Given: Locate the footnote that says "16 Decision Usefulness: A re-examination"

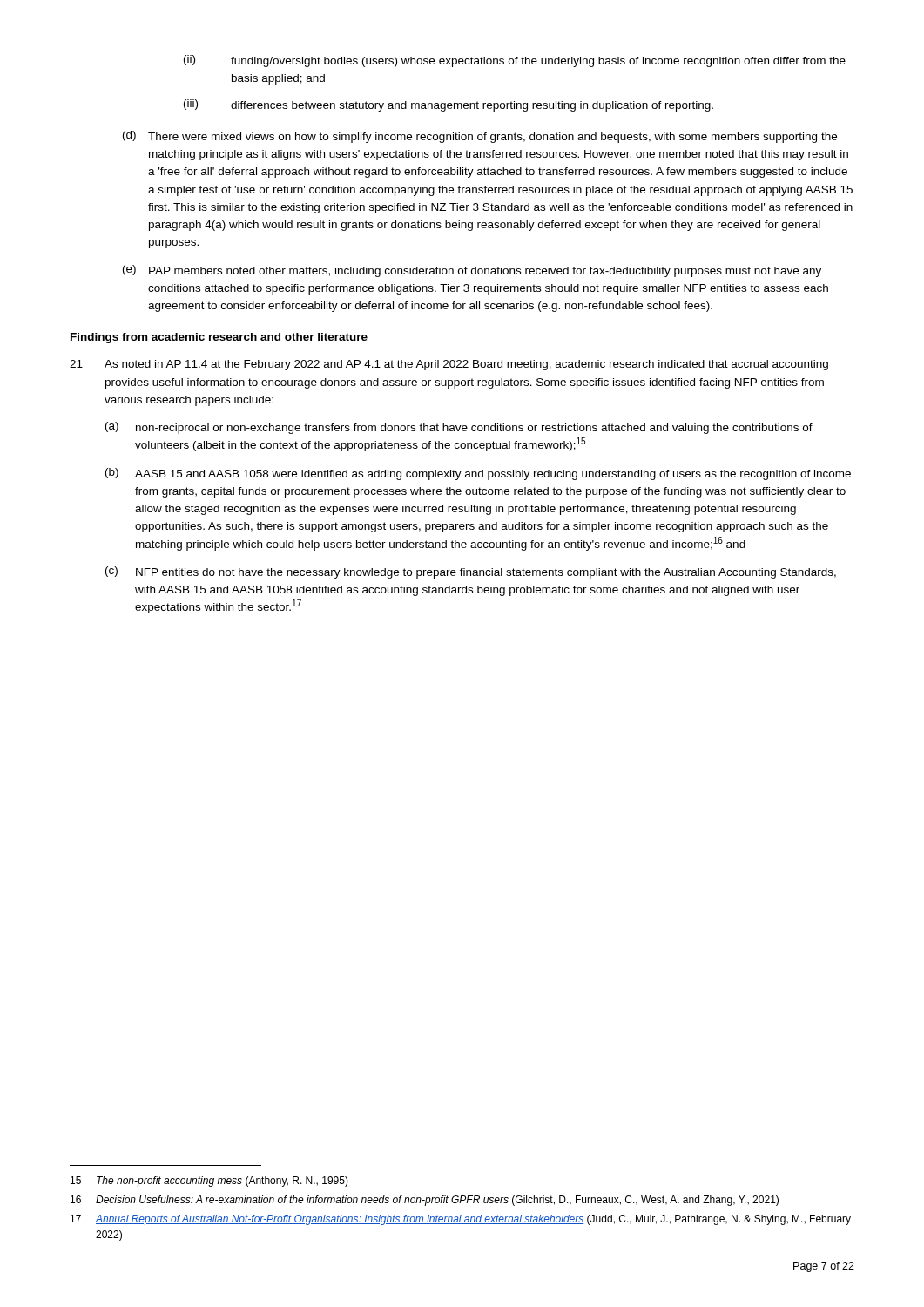Looking at the screenshot, I should coord(462,1200).
